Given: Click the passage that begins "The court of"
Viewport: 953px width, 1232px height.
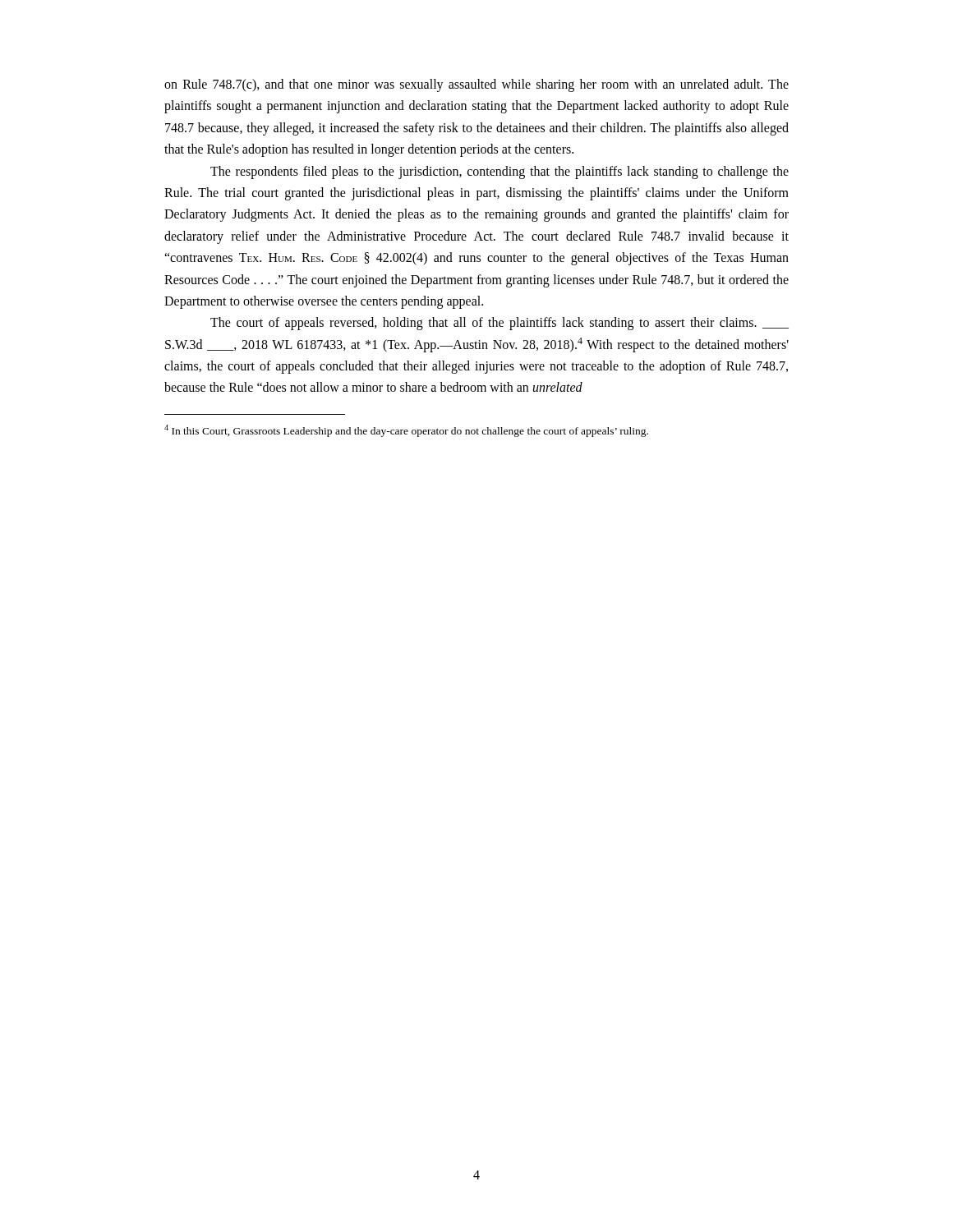Looking at the screenshot, I should click(x=476, y=356).
